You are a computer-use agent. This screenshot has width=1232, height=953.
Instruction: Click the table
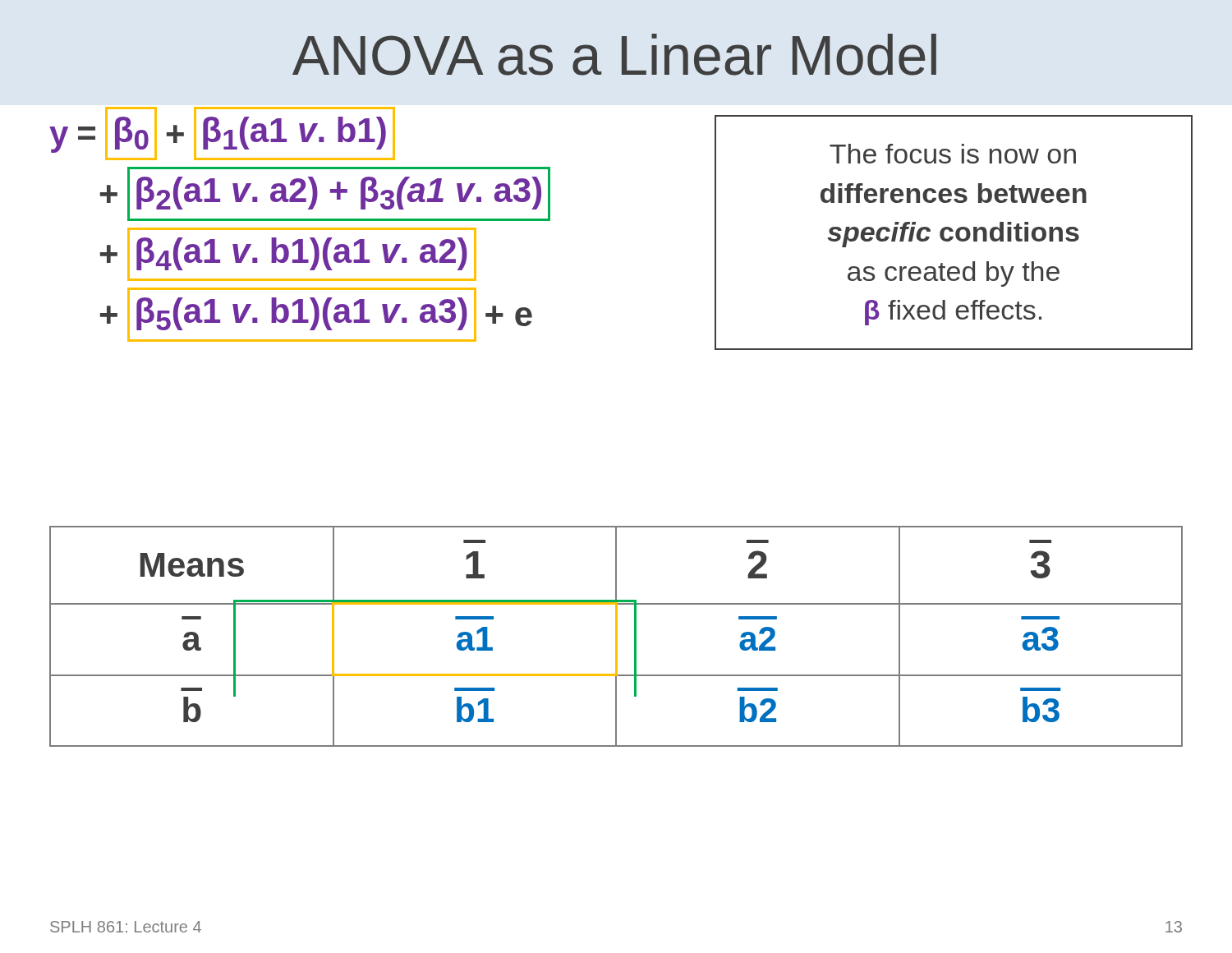tap(616, 636)
